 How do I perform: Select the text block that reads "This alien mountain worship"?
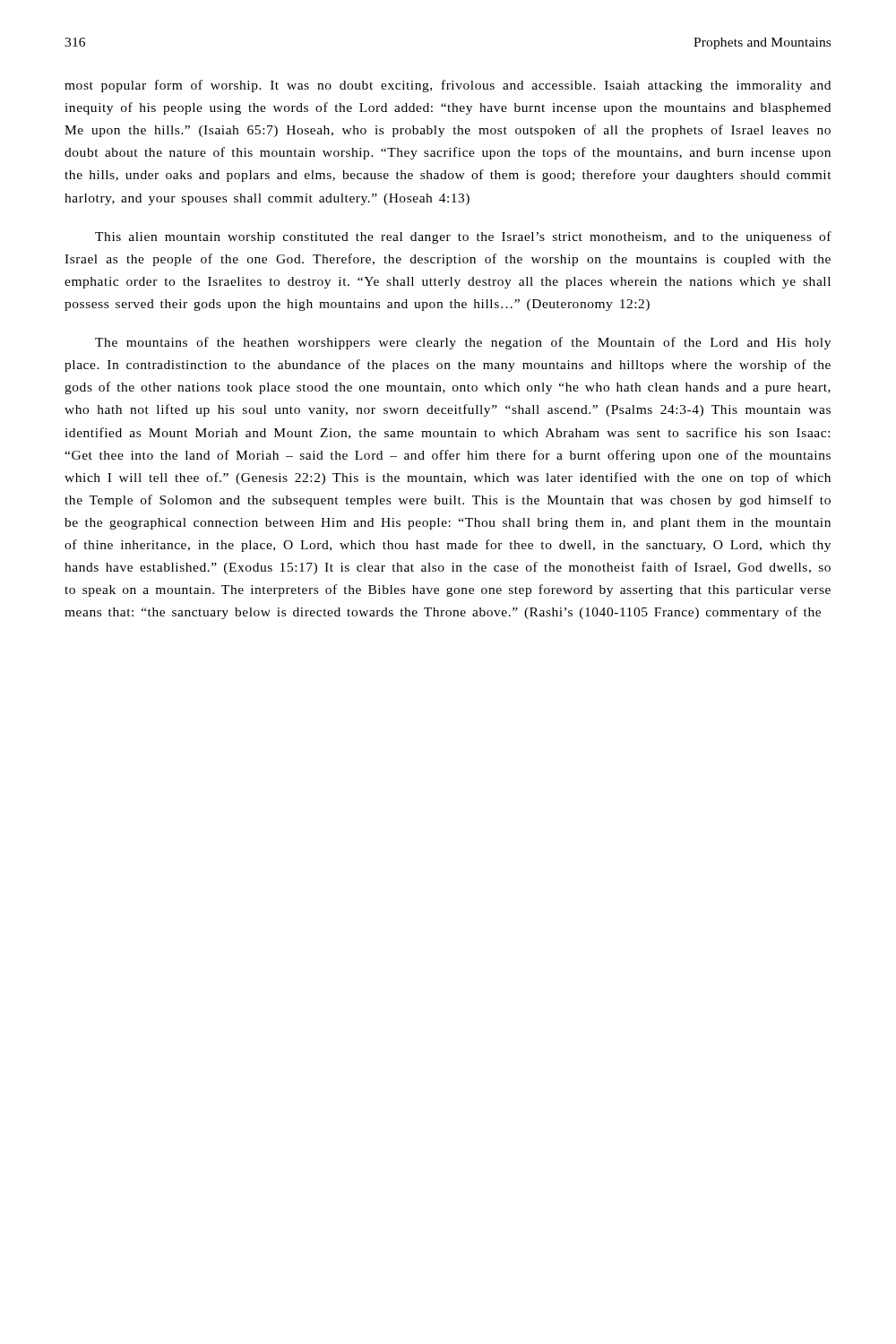(448, 270)
